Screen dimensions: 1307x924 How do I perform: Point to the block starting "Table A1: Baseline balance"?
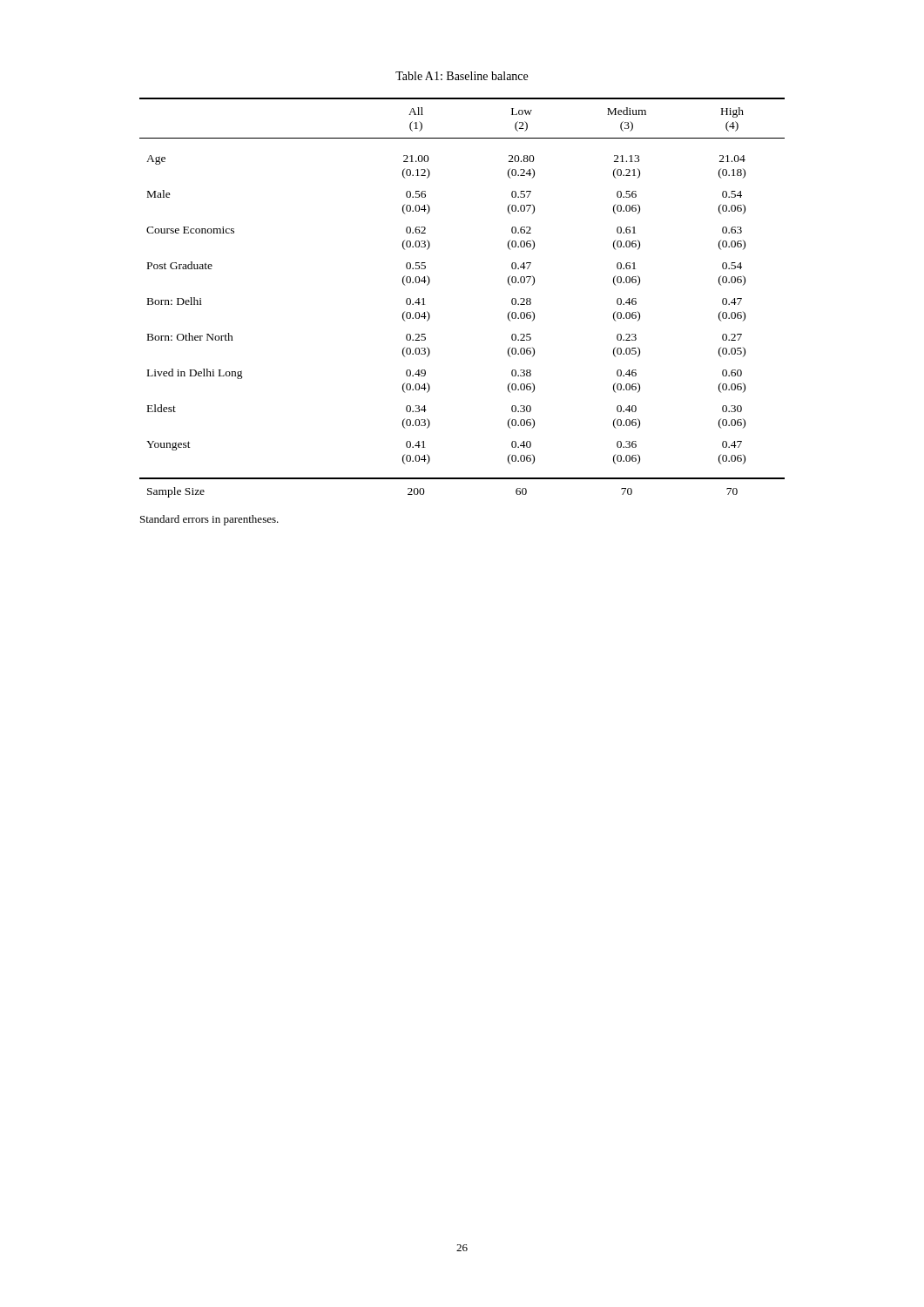[462, 76]
